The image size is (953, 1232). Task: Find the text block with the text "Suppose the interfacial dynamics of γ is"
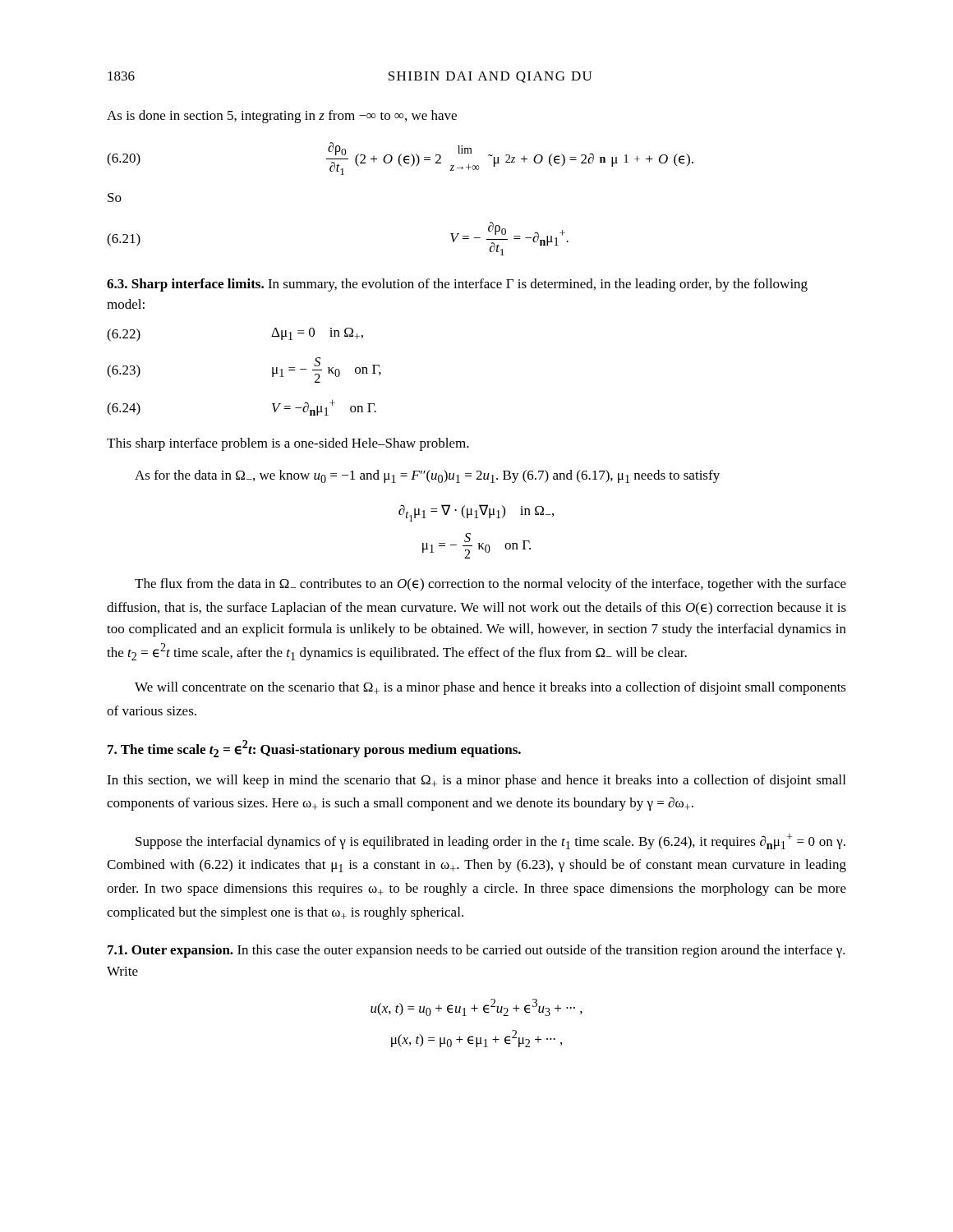(x=476, y=876)
